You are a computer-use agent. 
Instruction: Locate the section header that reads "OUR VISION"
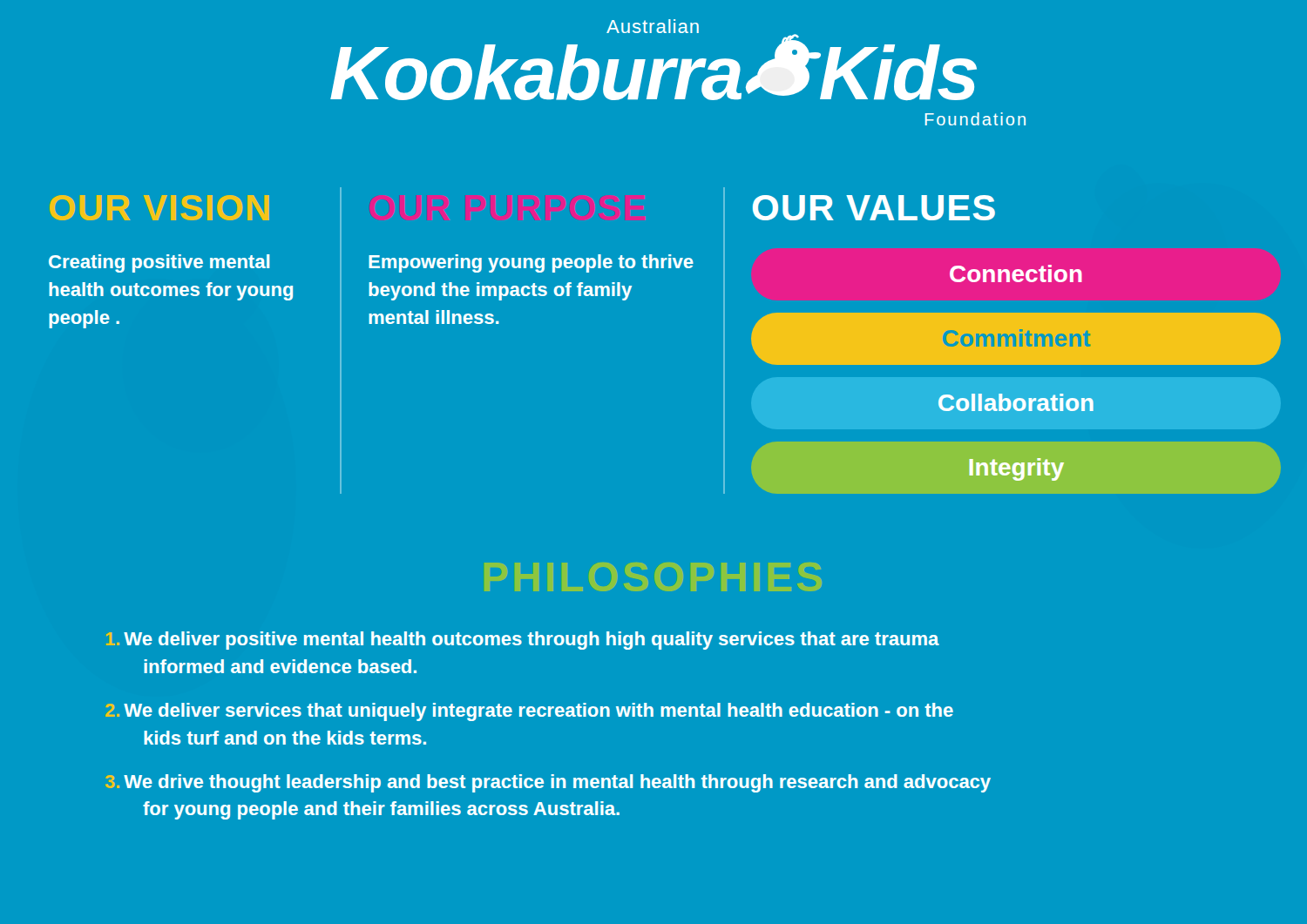[x=160, y=208]
